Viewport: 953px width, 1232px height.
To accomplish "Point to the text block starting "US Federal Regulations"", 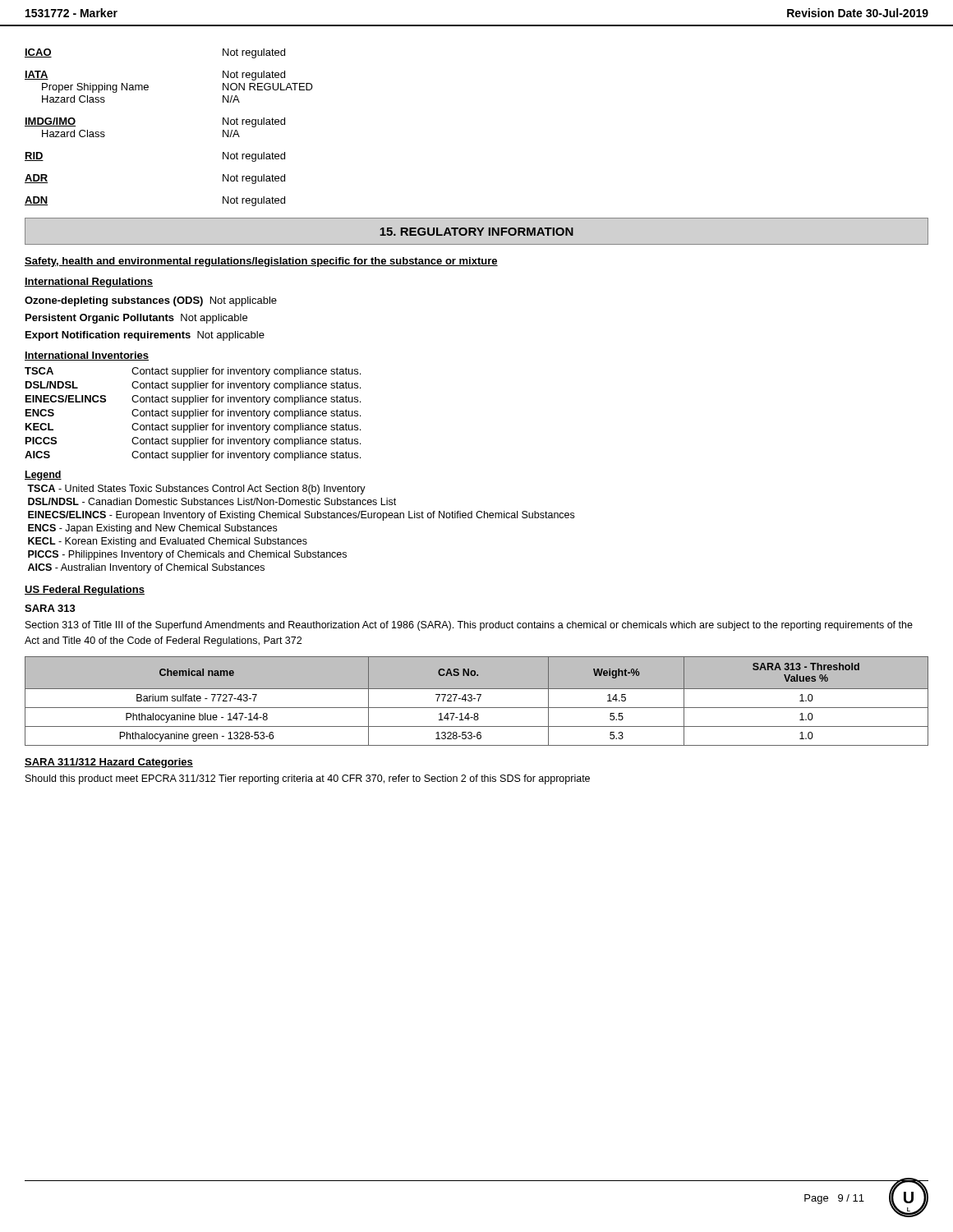I will point(85,589).
